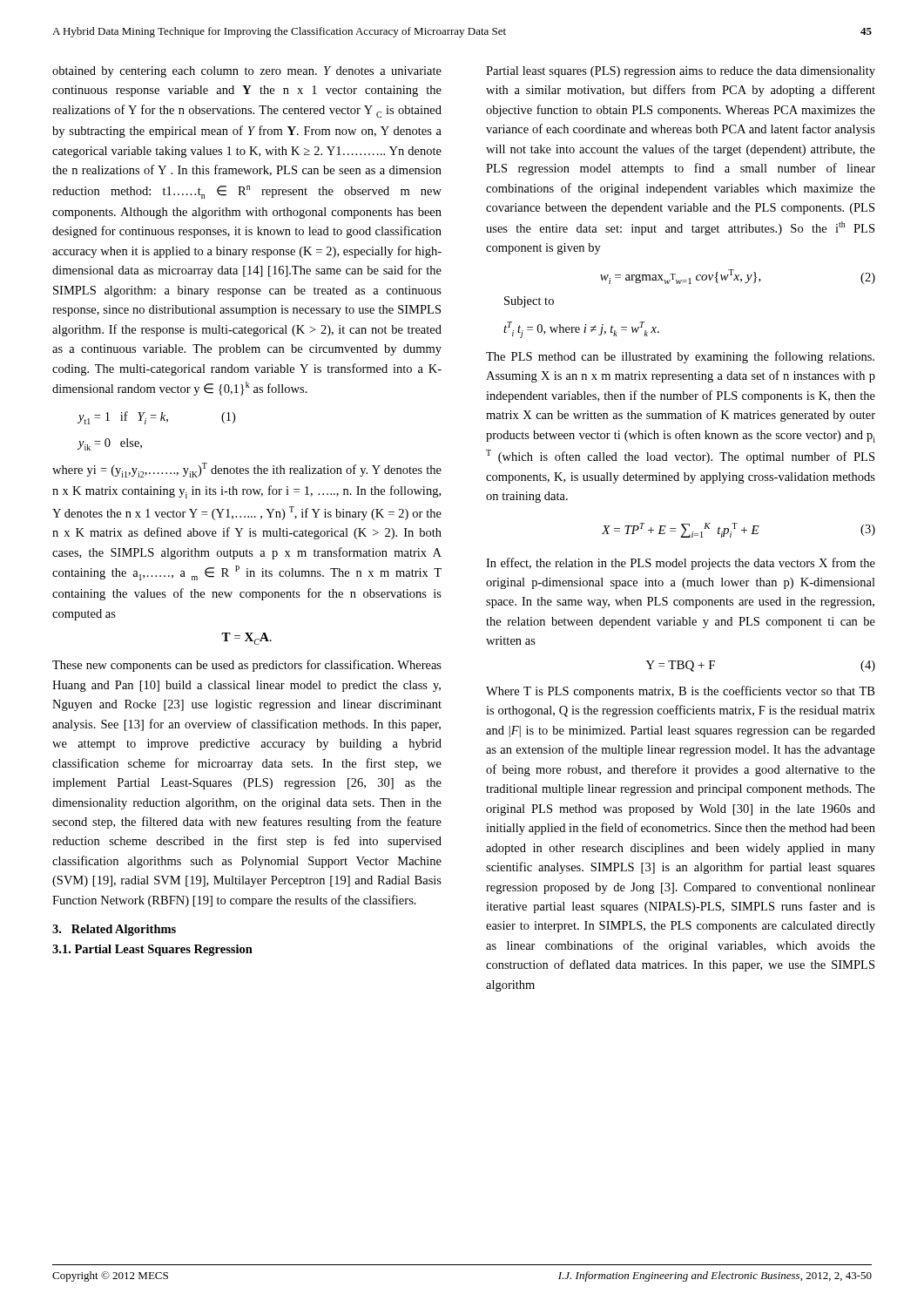Select the block starting "Partial least squares (PLS) regression aims to reduce"

coord(681,159)
